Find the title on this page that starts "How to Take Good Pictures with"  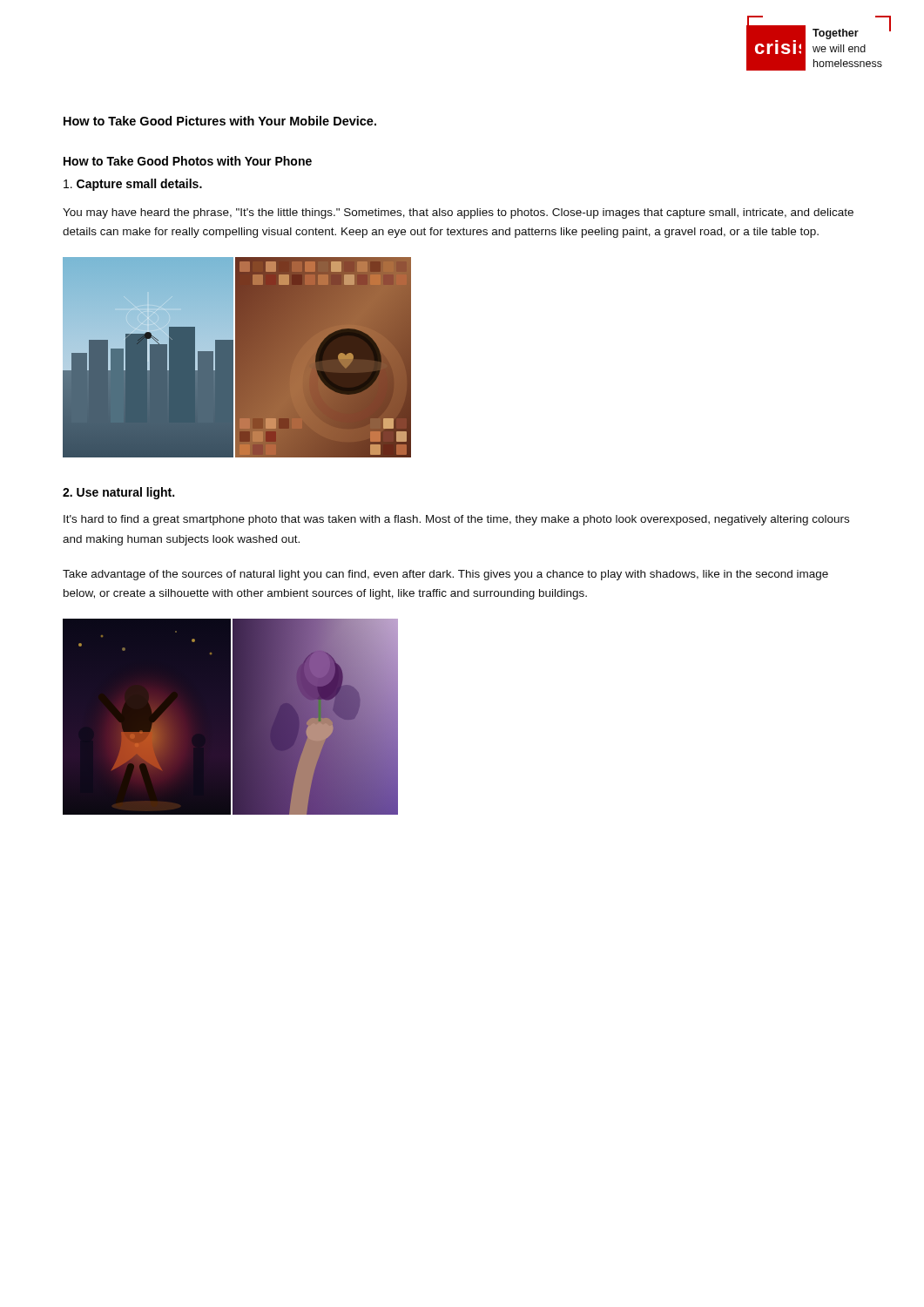[x=220, y=121]
